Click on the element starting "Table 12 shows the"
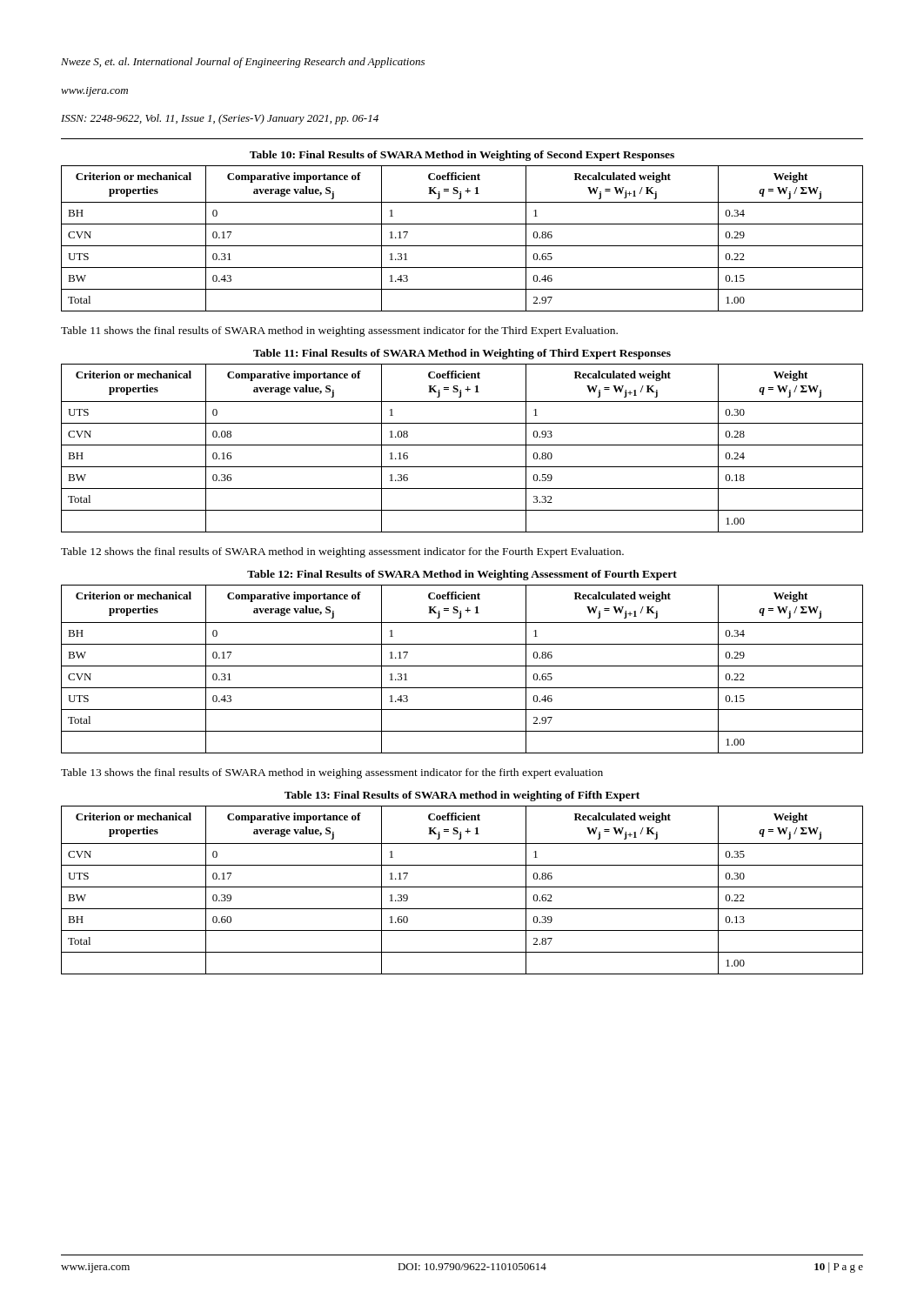The height and width of the screenshot is (1305, 924). point(343,551)
